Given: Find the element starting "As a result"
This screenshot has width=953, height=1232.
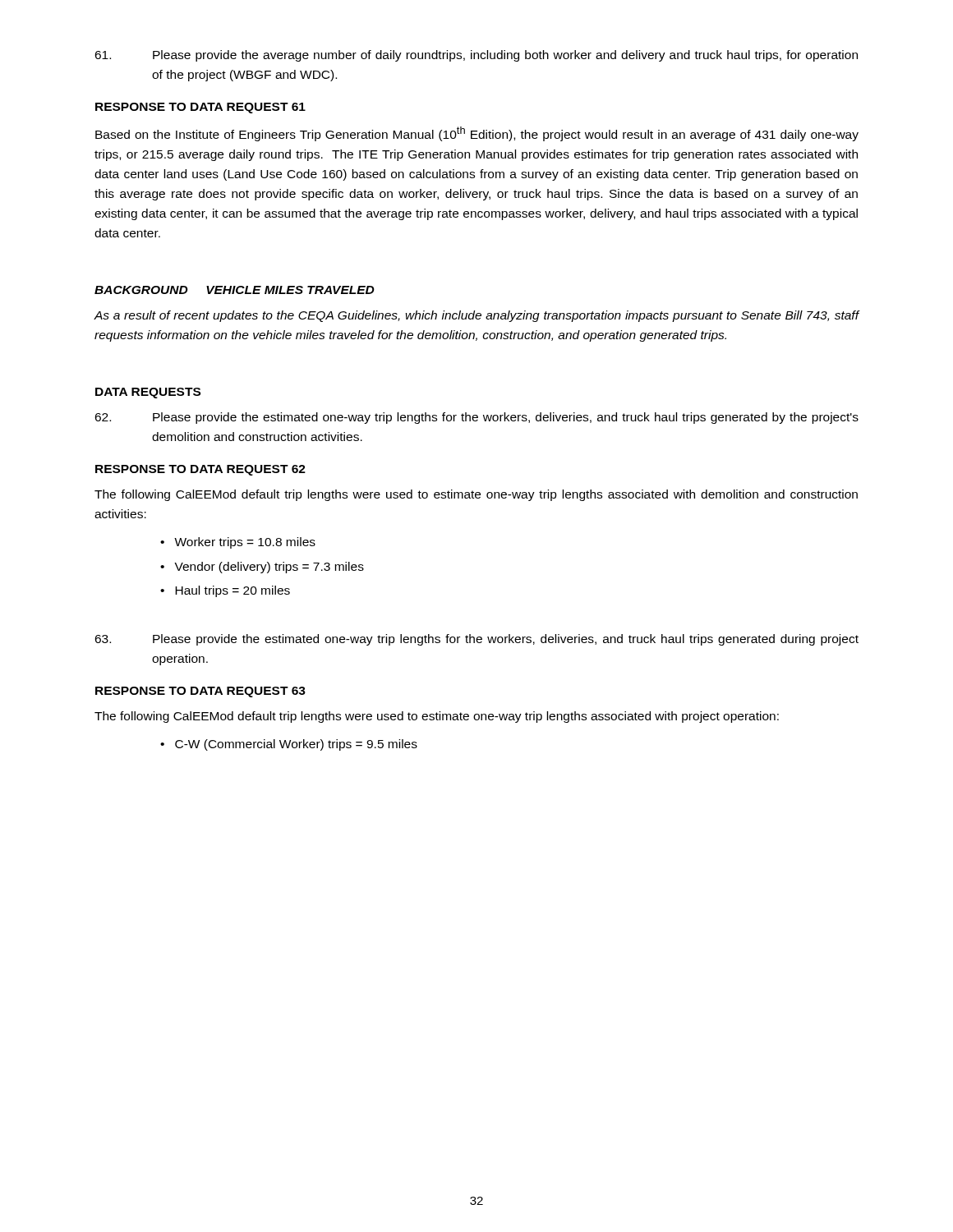Looking at the screenshot, I should pos(476,325).
